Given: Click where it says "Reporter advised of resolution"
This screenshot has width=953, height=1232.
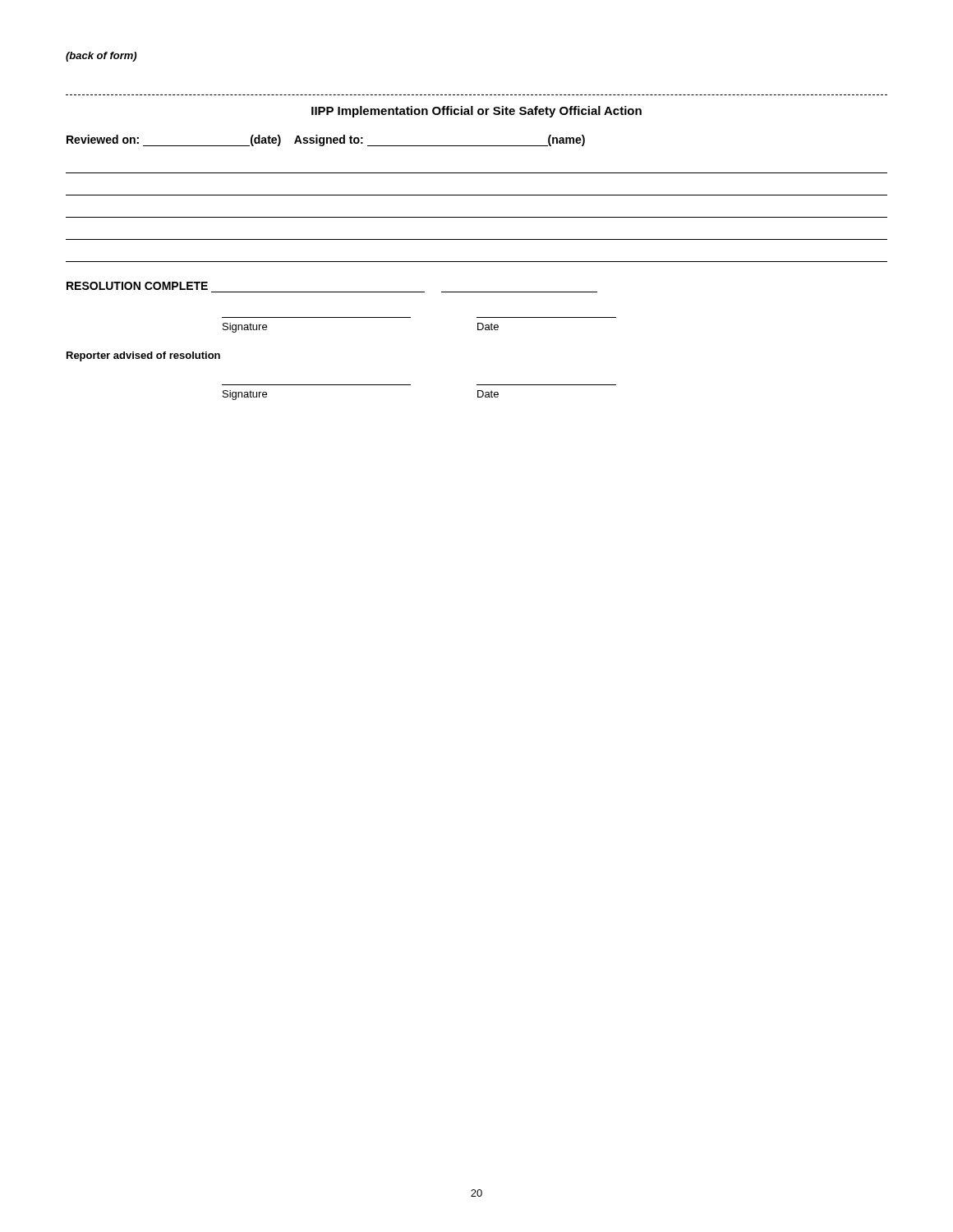Looking at the screenshot, I should [x=143, y=355].
